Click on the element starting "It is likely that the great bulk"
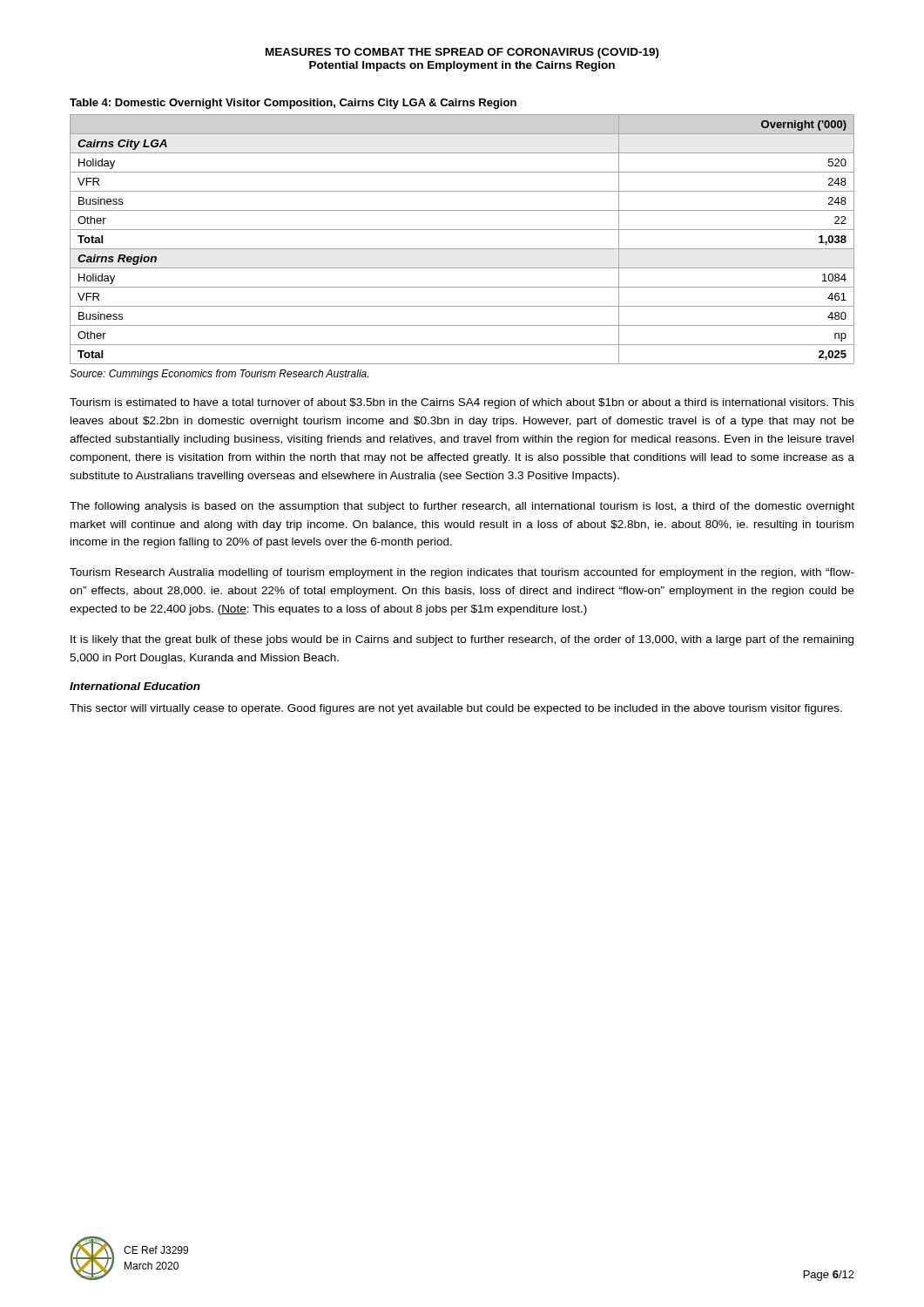Screen dimensions: 1307x924 click(462, 648)
